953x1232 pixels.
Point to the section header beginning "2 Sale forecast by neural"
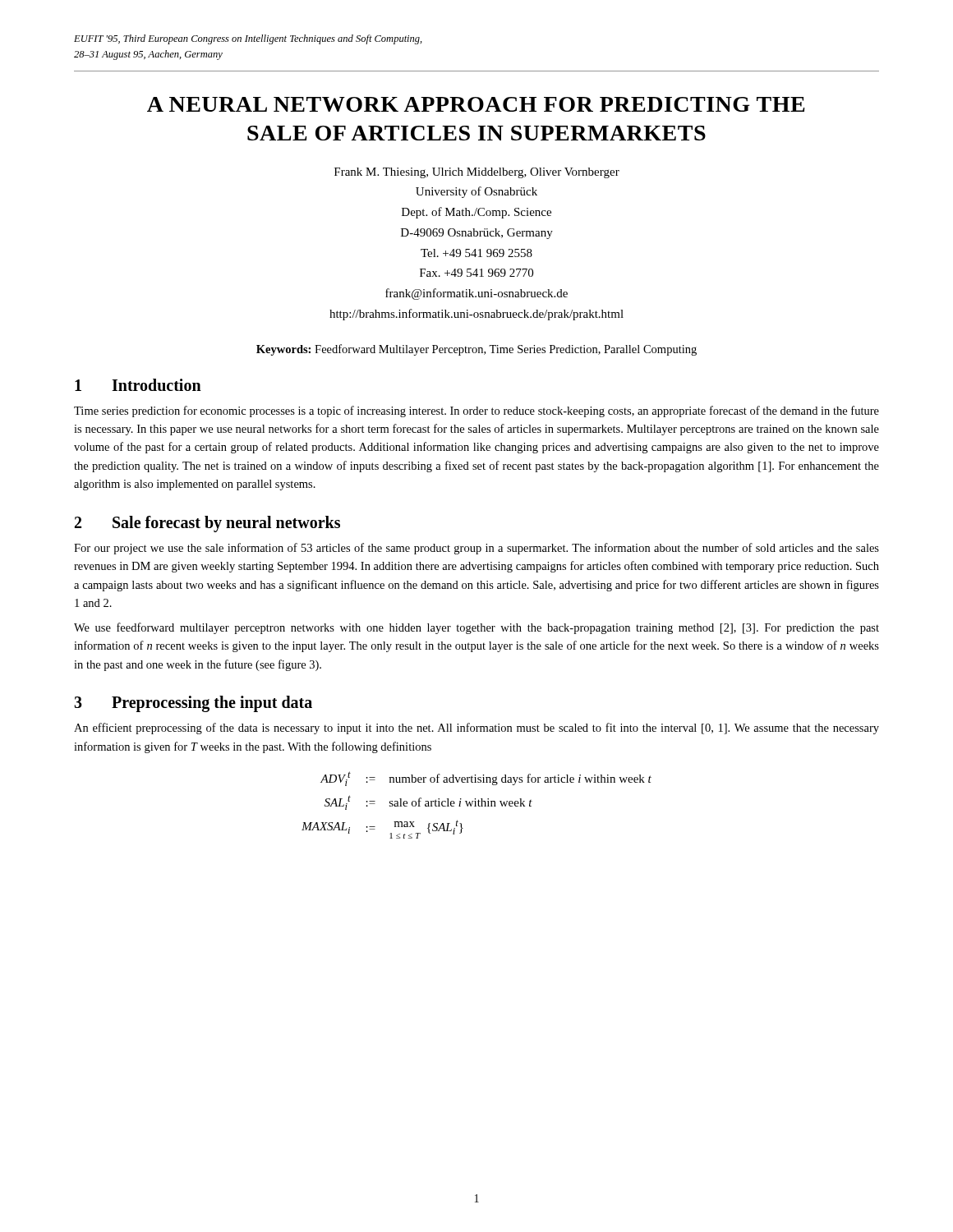point(207,523)
